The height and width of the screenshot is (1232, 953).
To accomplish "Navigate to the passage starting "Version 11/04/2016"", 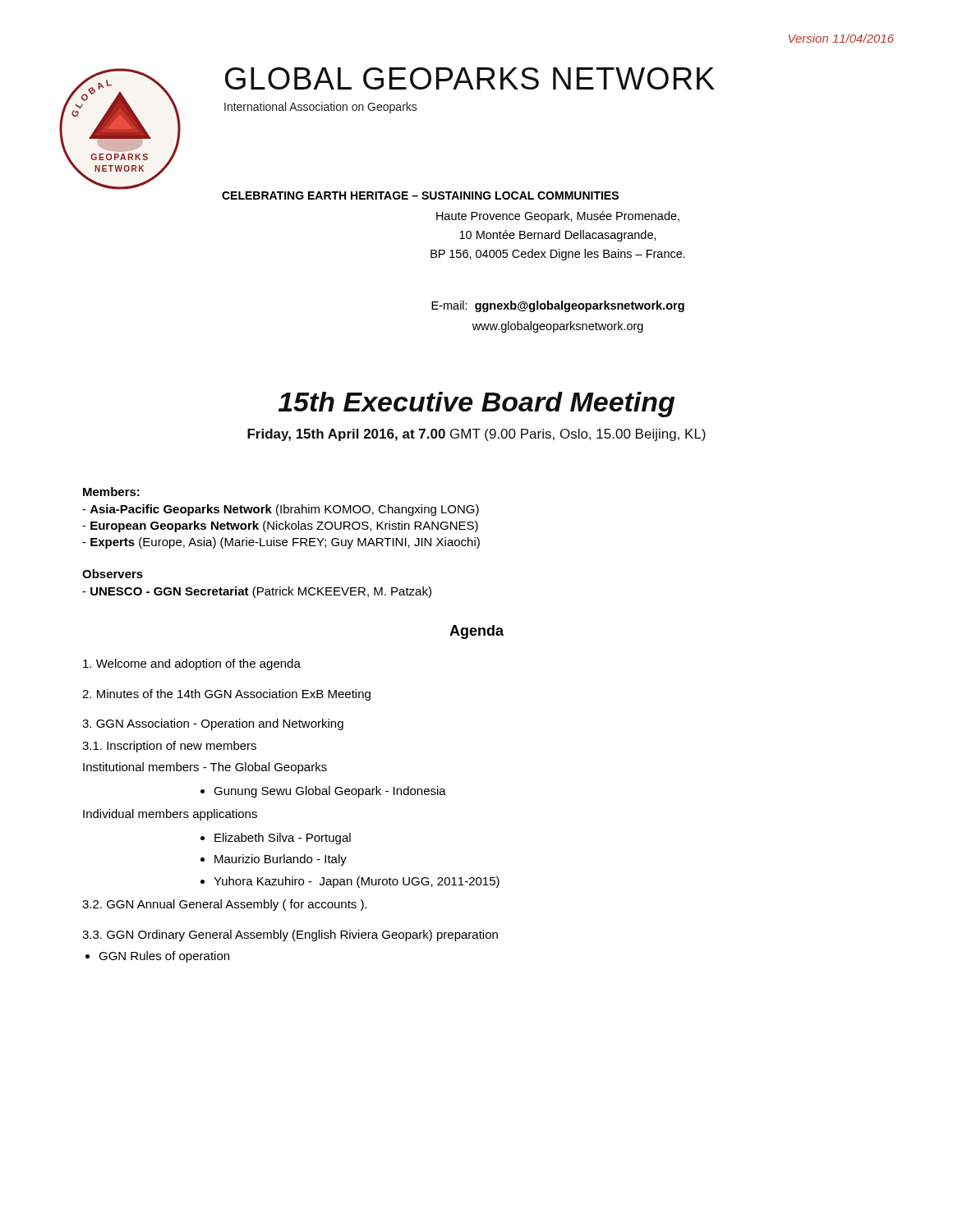I will [841, 38].
